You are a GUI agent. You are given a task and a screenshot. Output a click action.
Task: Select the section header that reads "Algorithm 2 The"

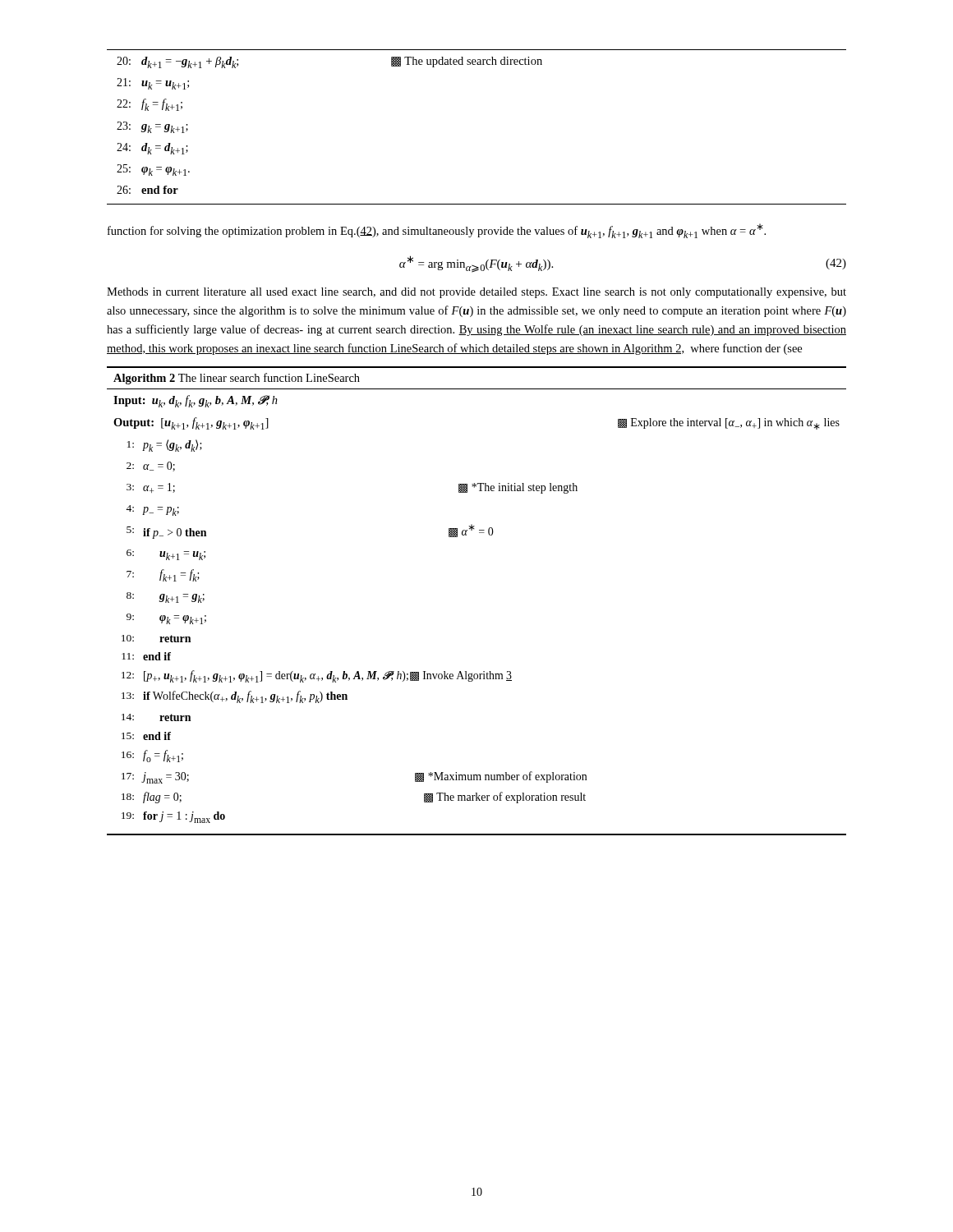237,379
